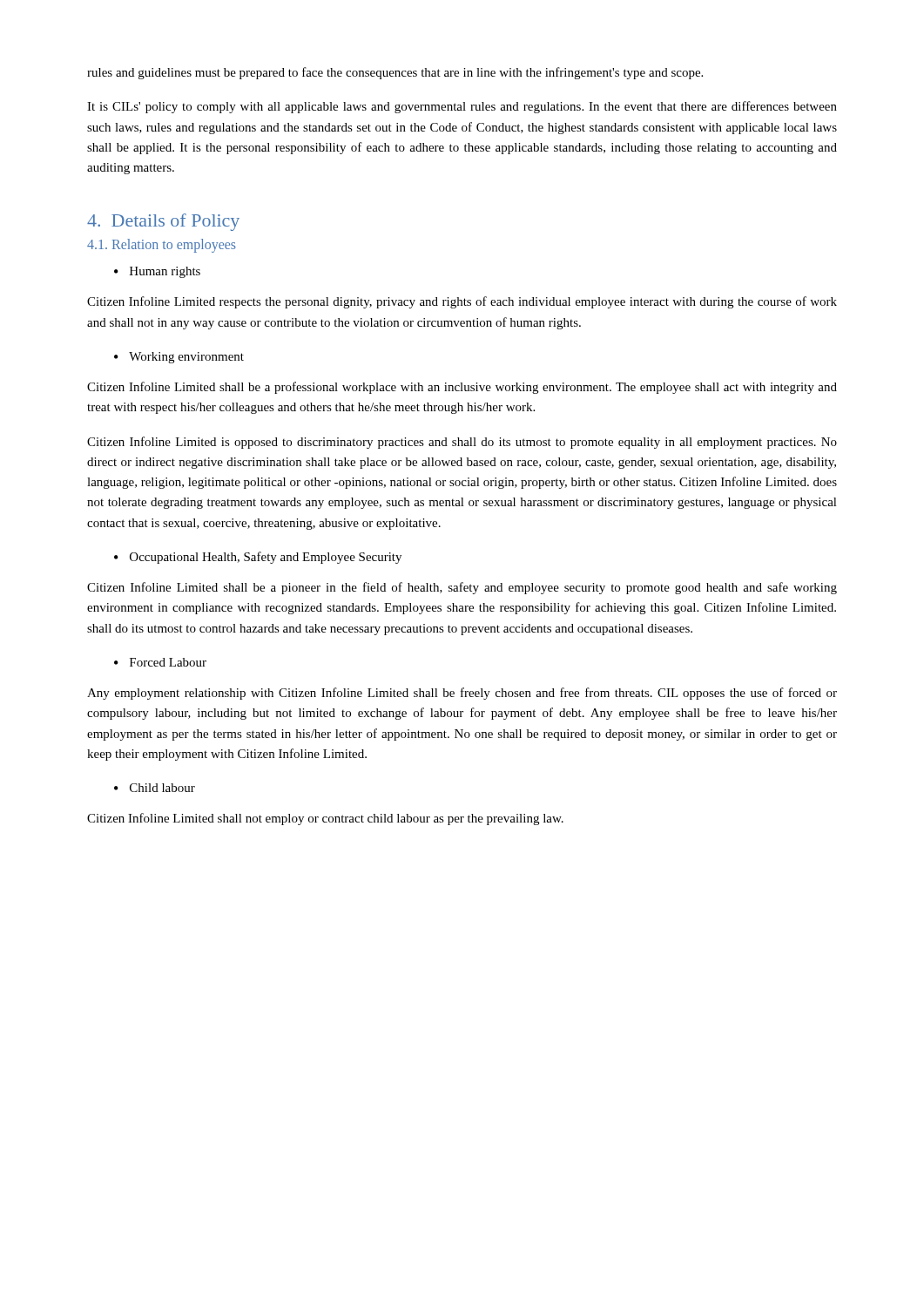Click on the block starting "Citizen Infoline Limited shall be a pioneer in"
924x1307 pixels.
point(462,608)
